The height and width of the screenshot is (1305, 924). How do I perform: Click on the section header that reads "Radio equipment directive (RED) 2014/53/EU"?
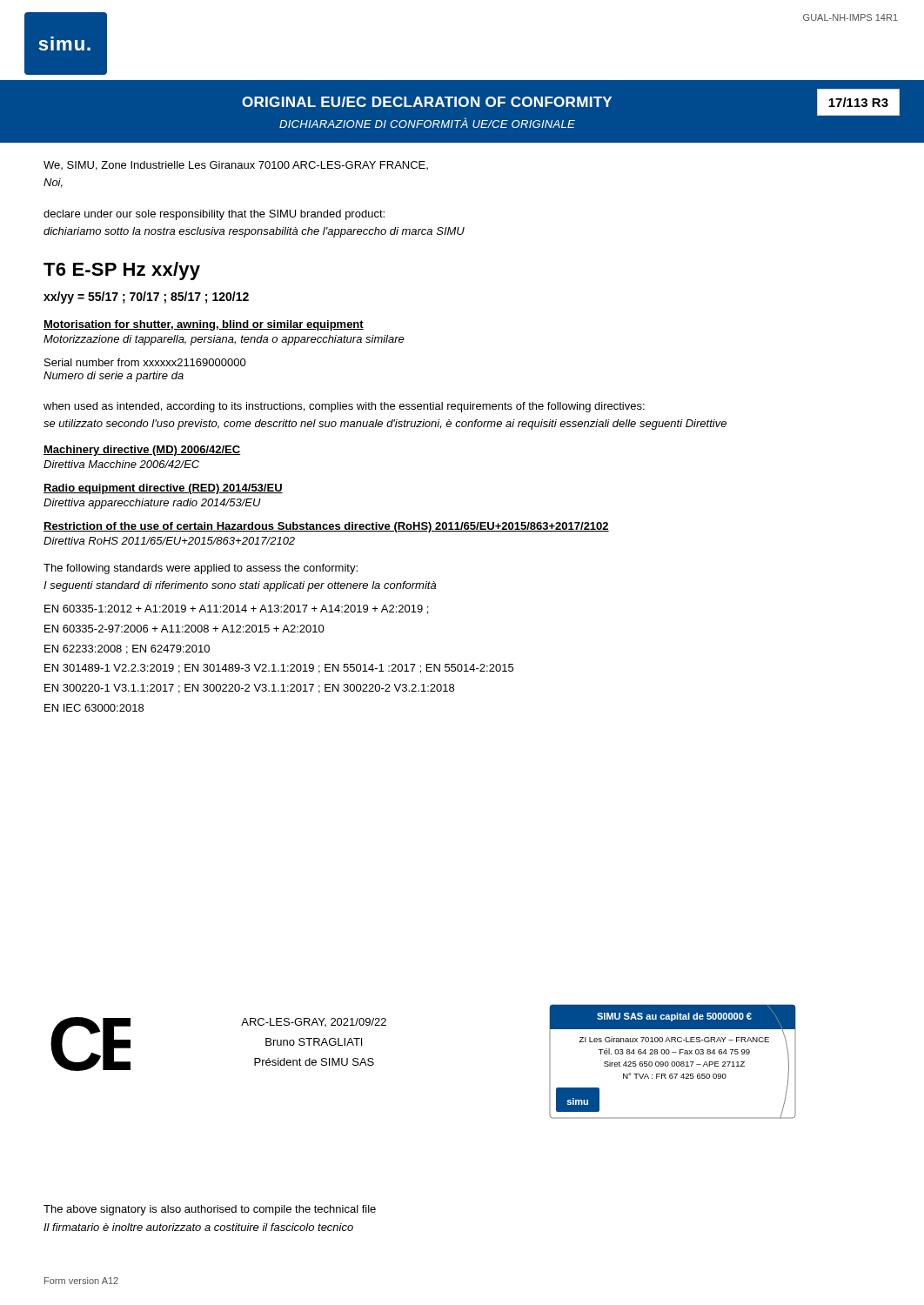point(163,488)
